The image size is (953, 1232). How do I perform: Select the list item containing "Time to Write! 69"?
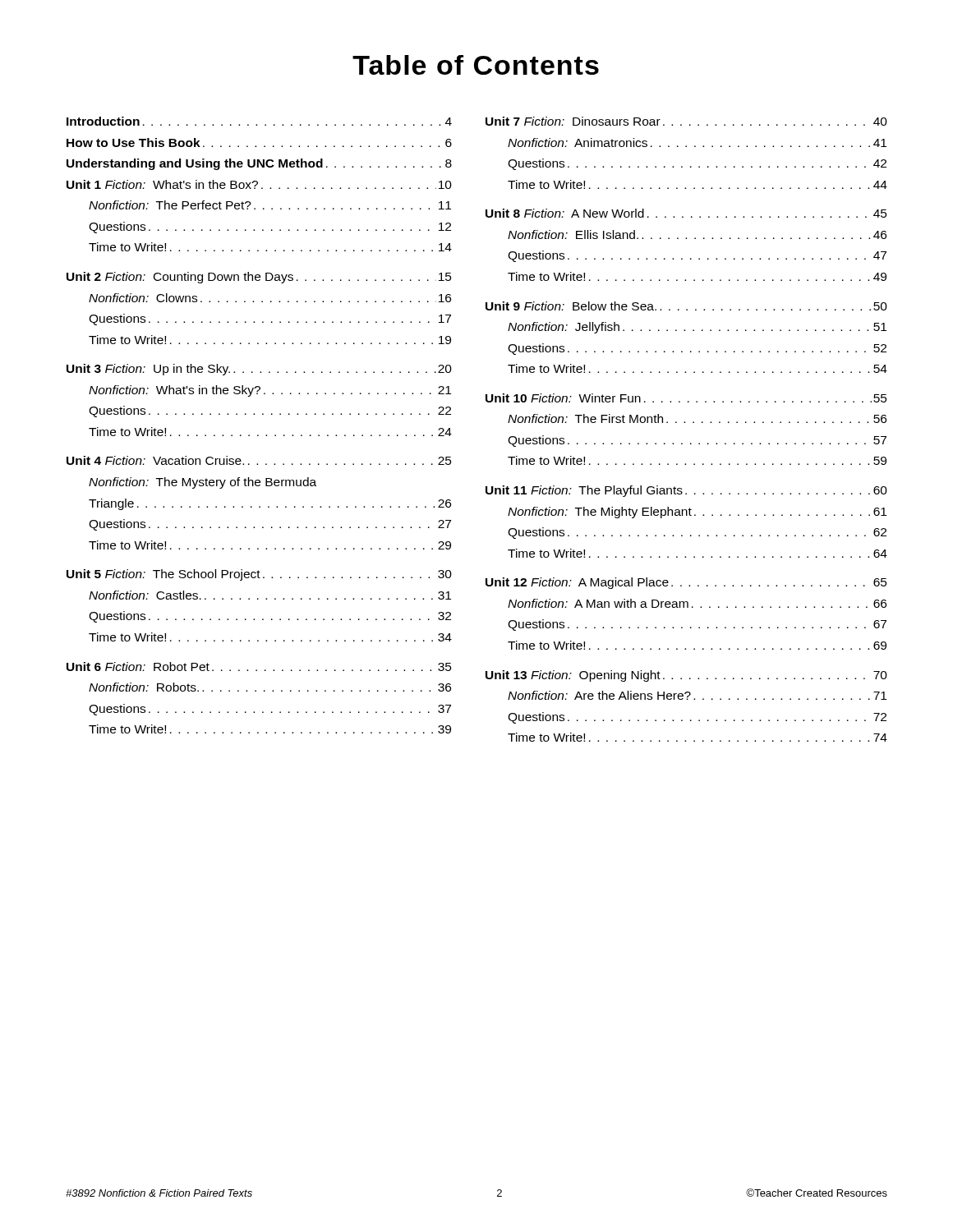click(698, 645)
